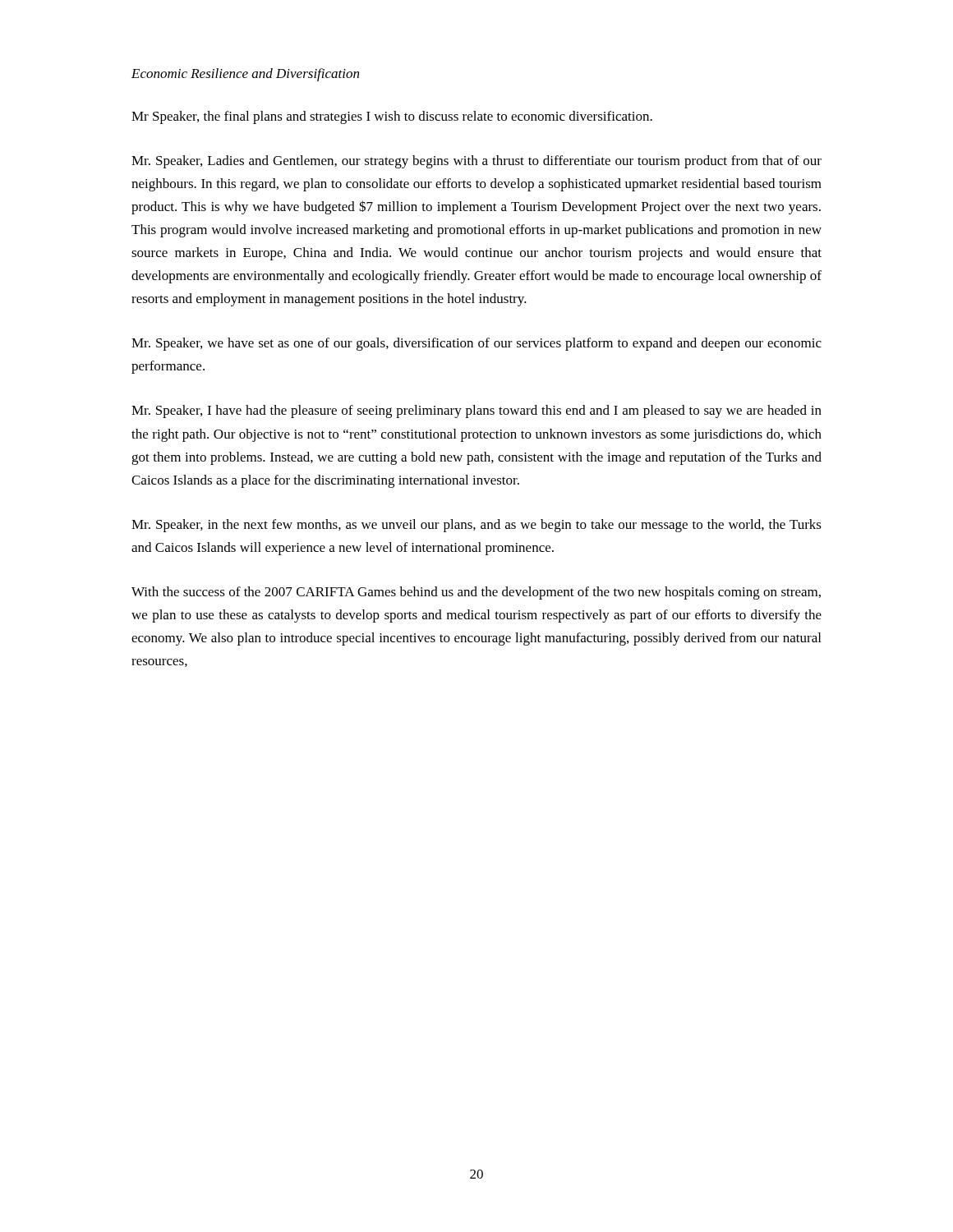The width and height of the screenshot is (953, 1232).
Task: Click the passage that begins "Mr. Speaker, we have"
Action: (476, 355)
